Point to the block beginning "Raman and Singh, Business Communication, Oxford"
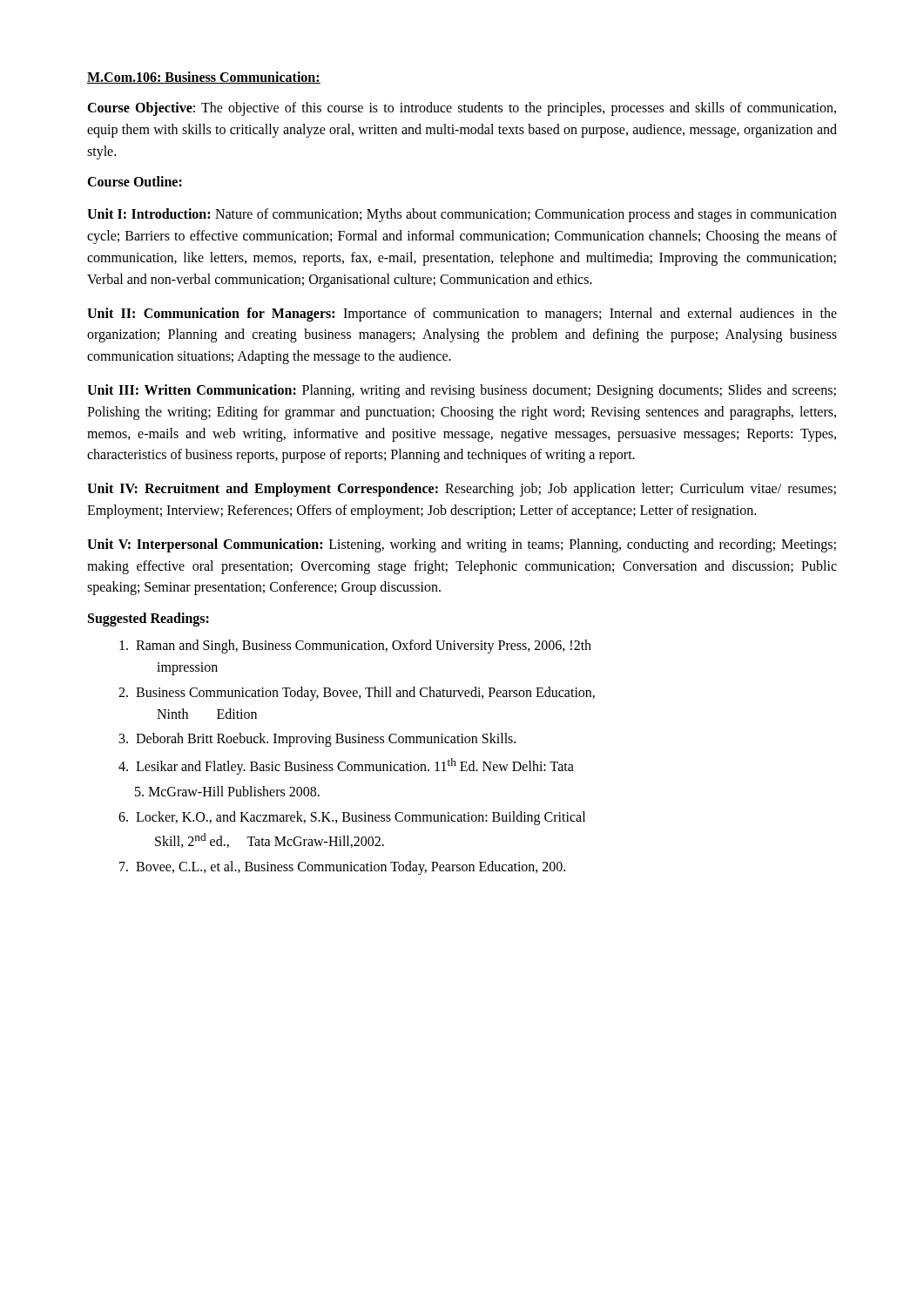 (x=355, y=656)
